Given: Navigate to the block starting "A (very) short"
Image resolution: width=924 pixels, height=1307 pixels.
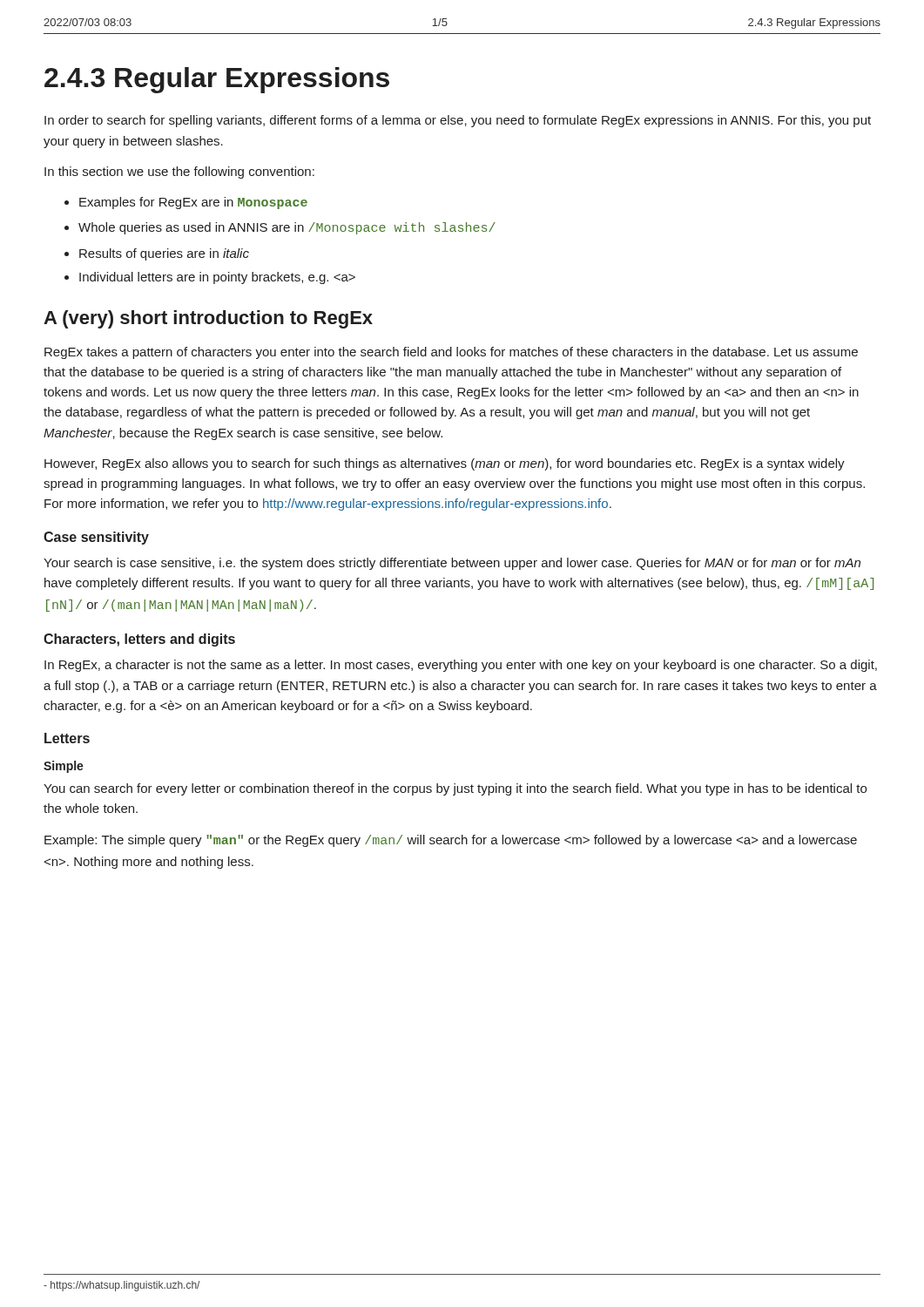Looking at the screenshot, I should (x=208, y=319).
